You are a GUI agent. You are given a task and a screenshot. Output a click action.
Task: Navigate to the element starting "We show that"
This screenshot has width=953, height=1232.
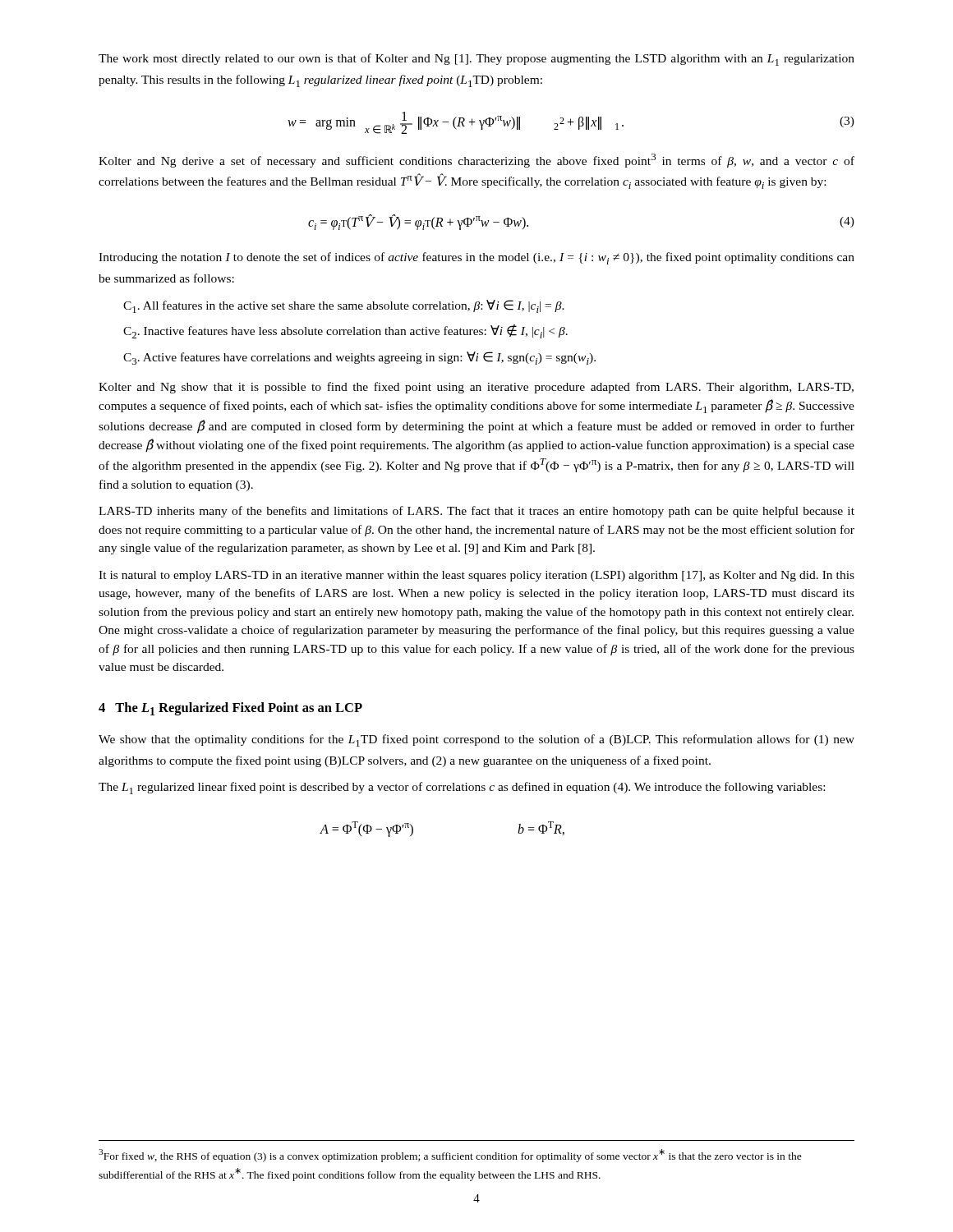tap(476, 750)
